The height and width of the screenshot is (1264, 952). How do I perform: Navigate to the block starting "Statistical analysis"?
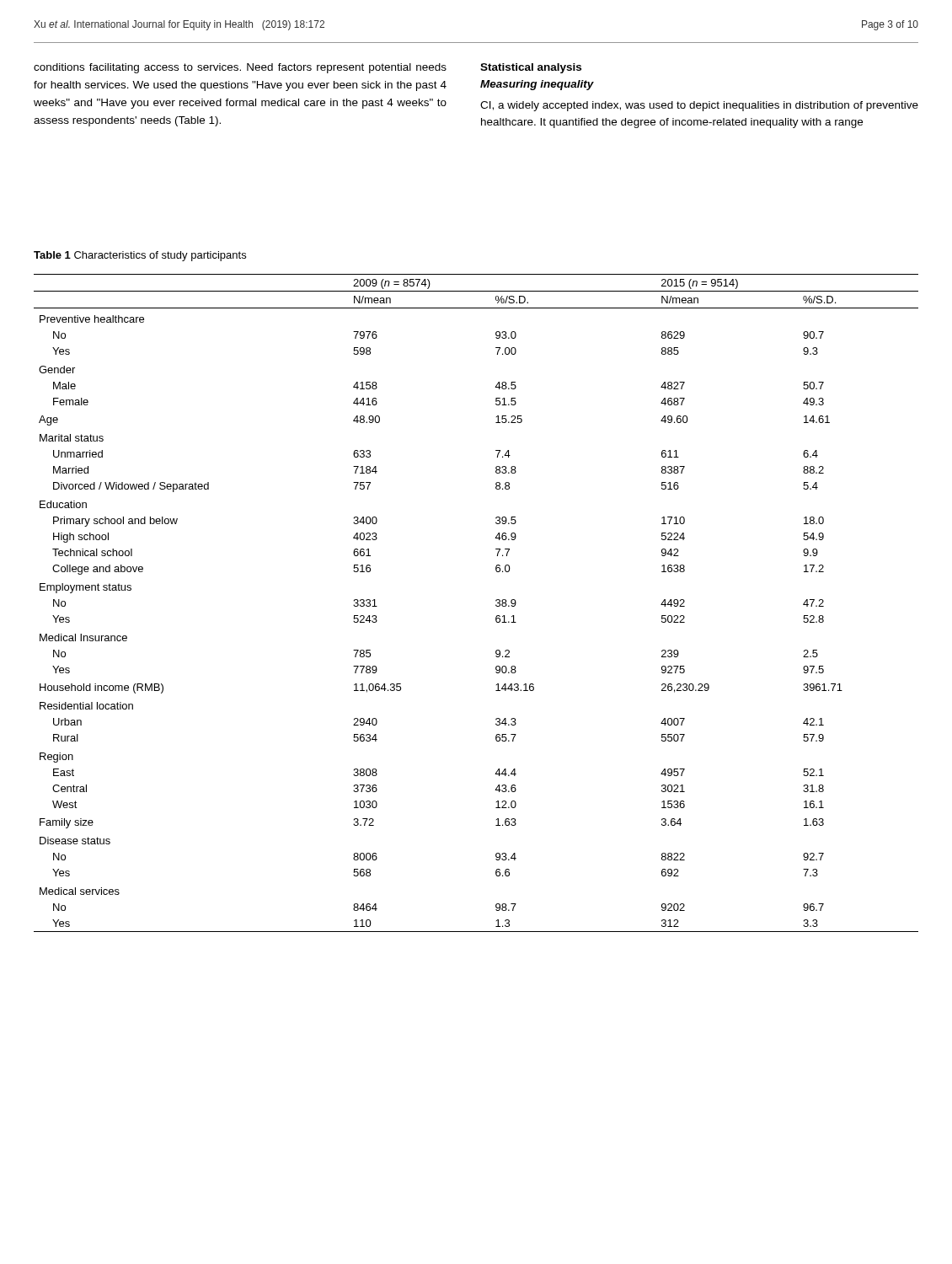point(531,67)
